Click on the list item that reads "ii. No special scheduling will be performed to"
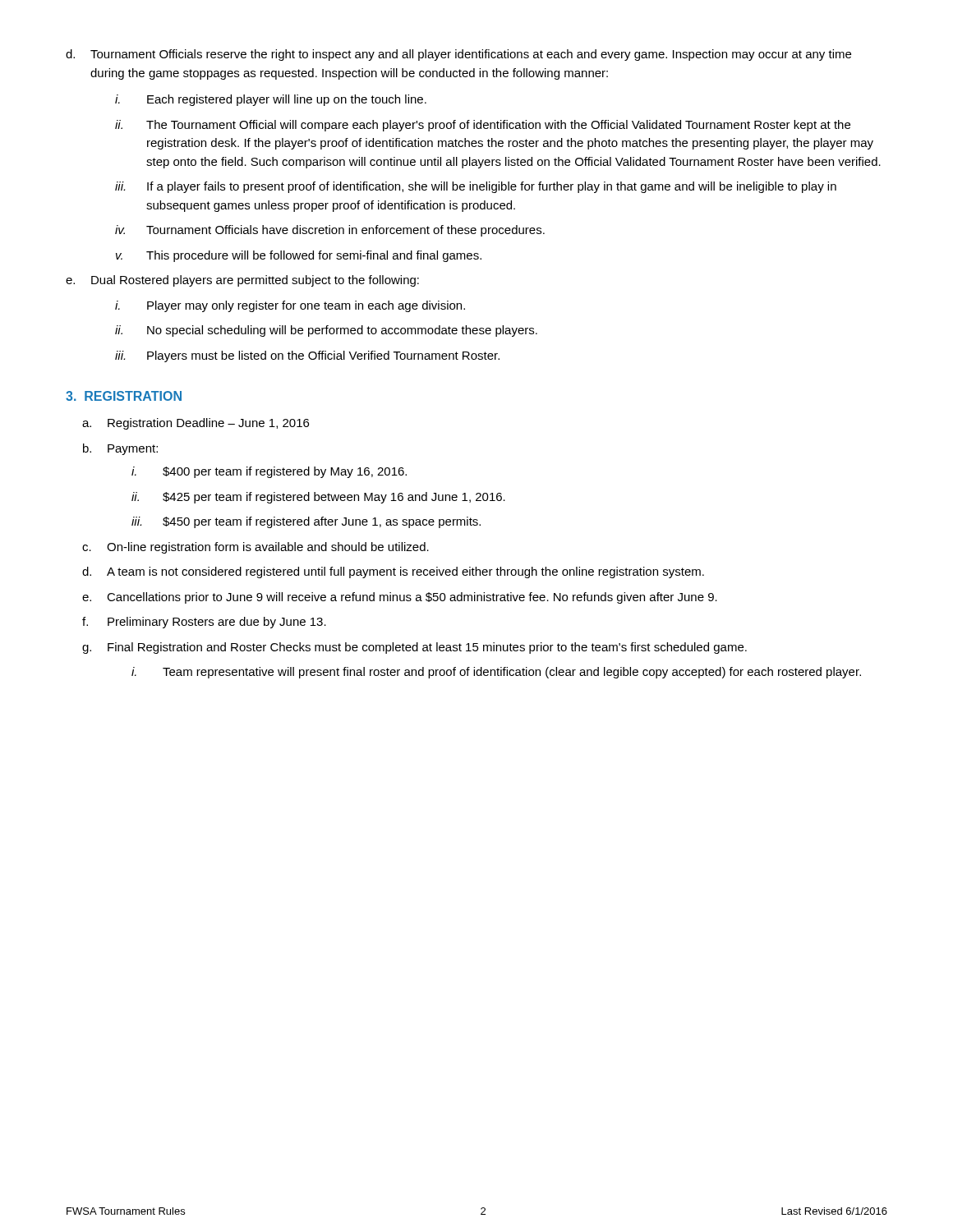 click(327, 330)
